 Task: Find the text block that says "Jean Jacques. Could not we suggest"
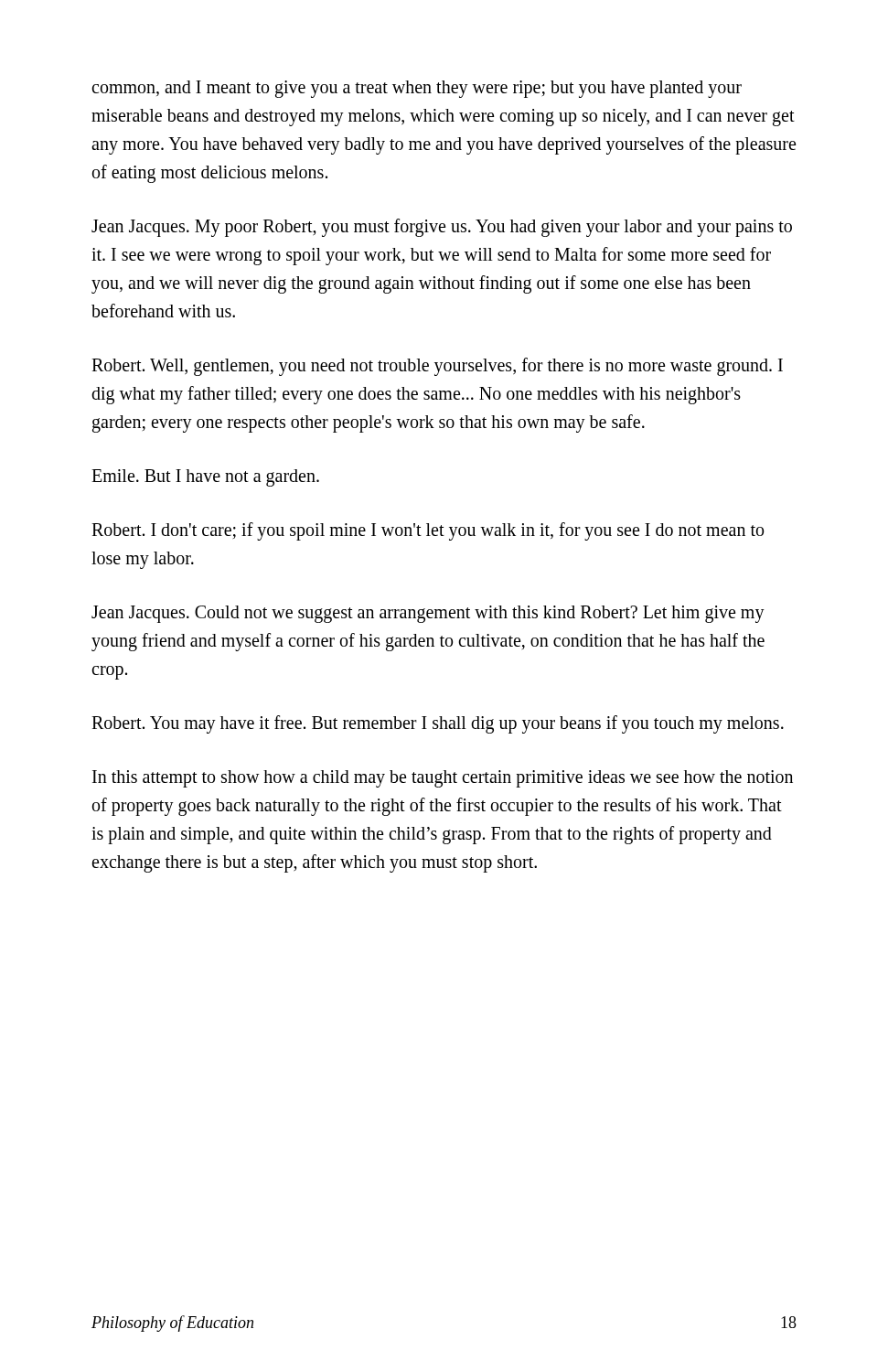tap(428, 640)
